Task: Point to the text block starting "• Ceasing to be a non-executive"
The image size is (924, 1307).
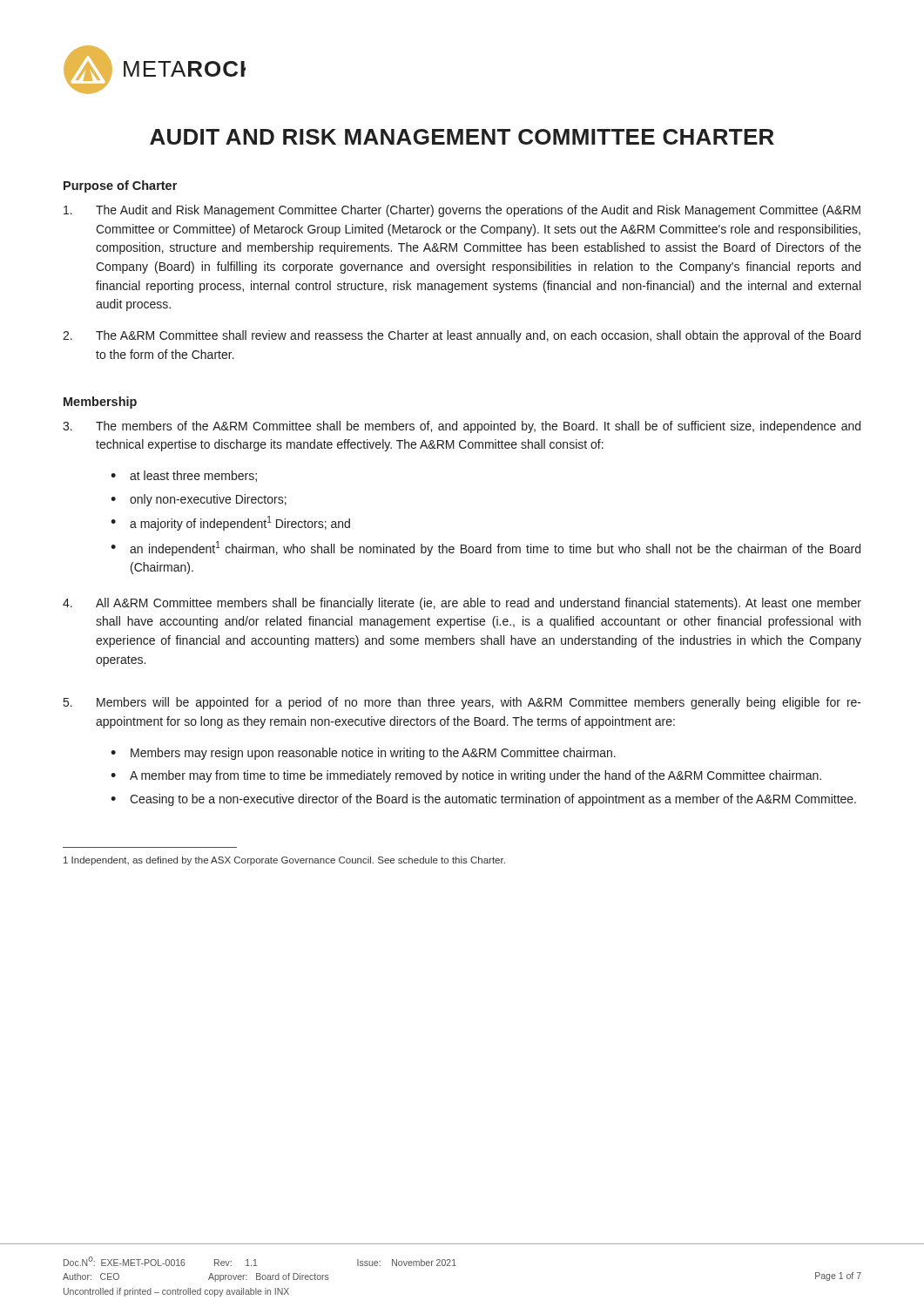Action: point(486,800)
